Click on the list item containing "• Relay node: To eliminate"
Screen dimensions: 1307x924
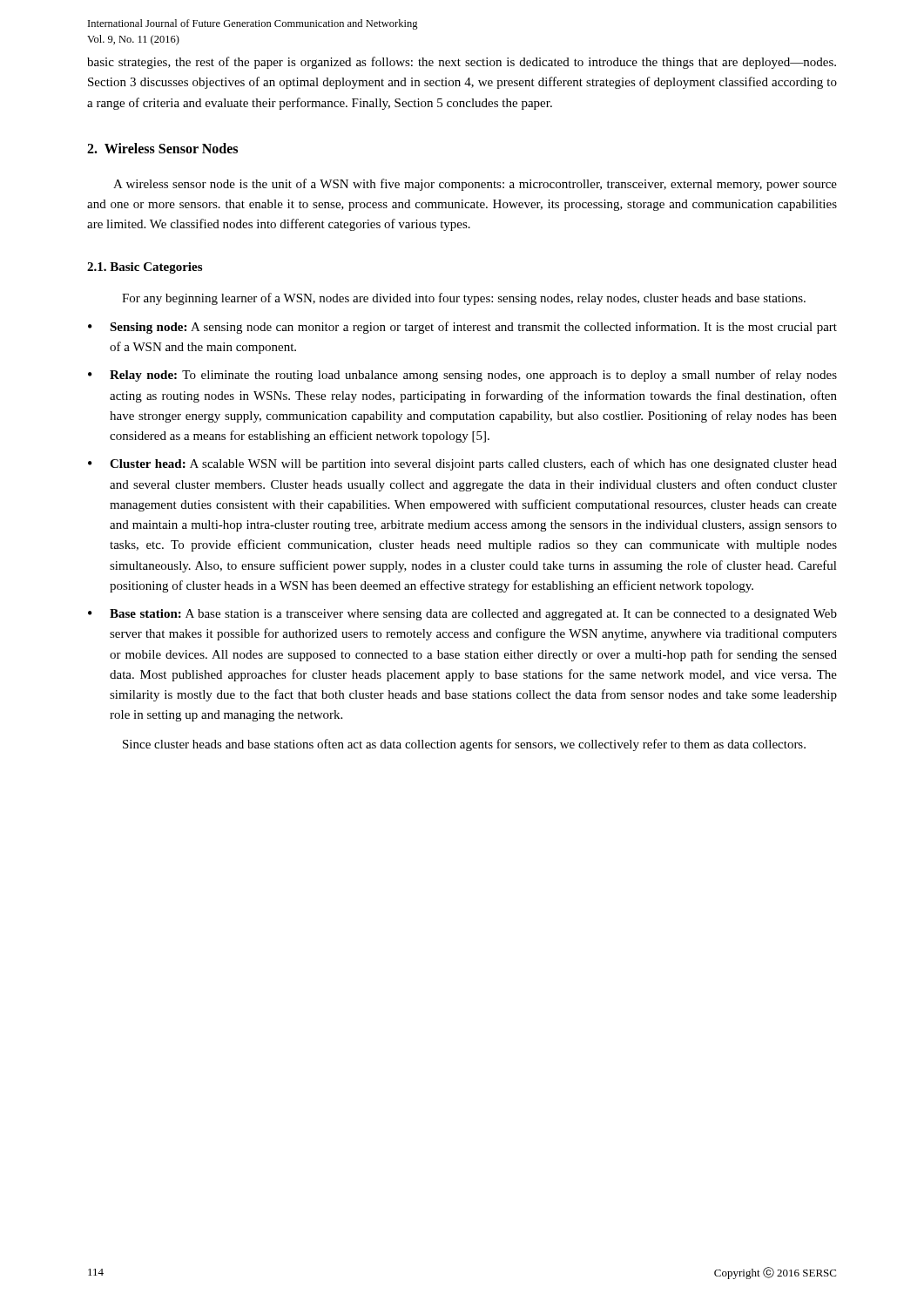click(462, 406)
